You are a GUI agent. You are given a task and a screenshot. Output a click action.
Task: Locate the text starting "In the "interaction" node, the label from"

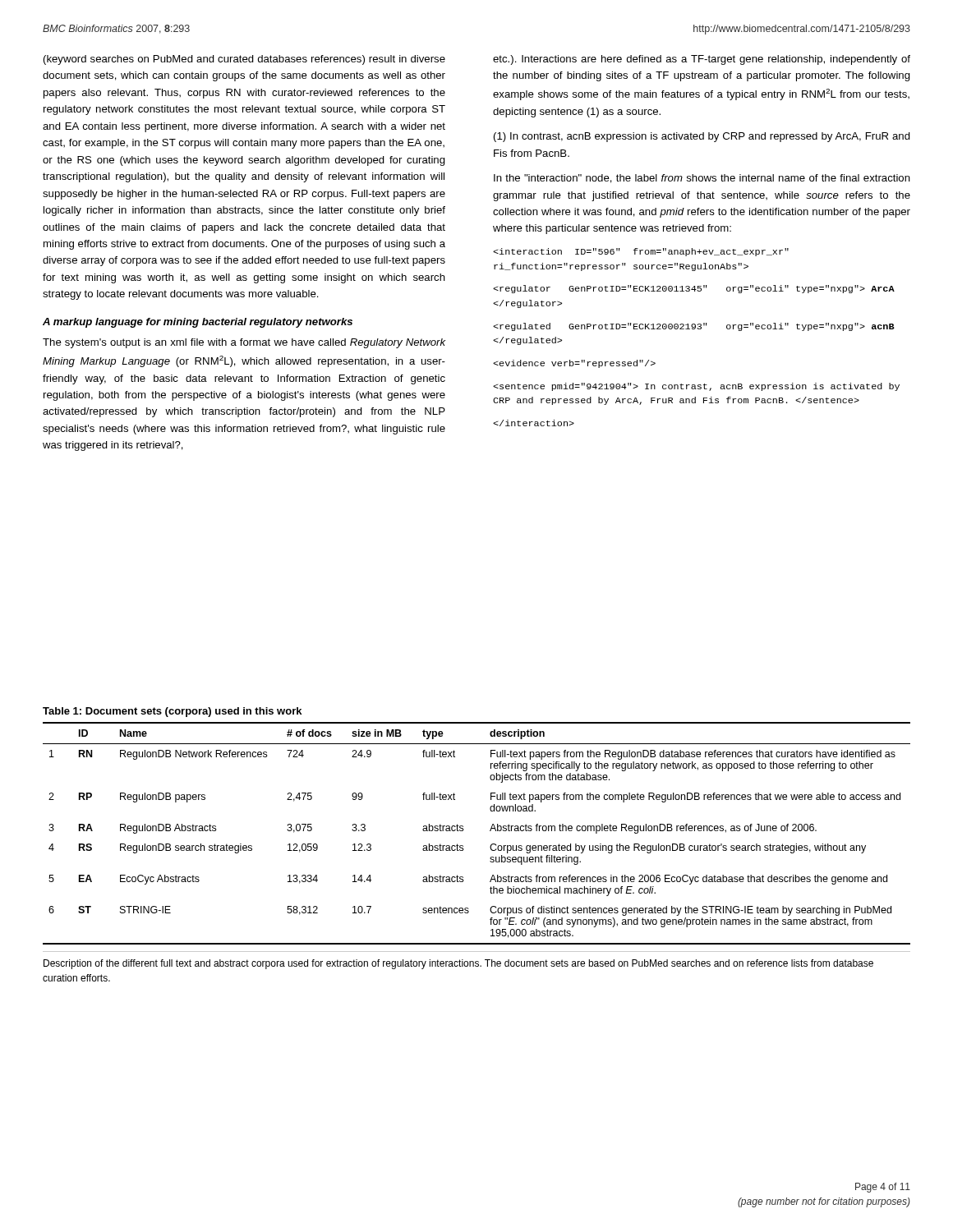[x=702, y=203]
